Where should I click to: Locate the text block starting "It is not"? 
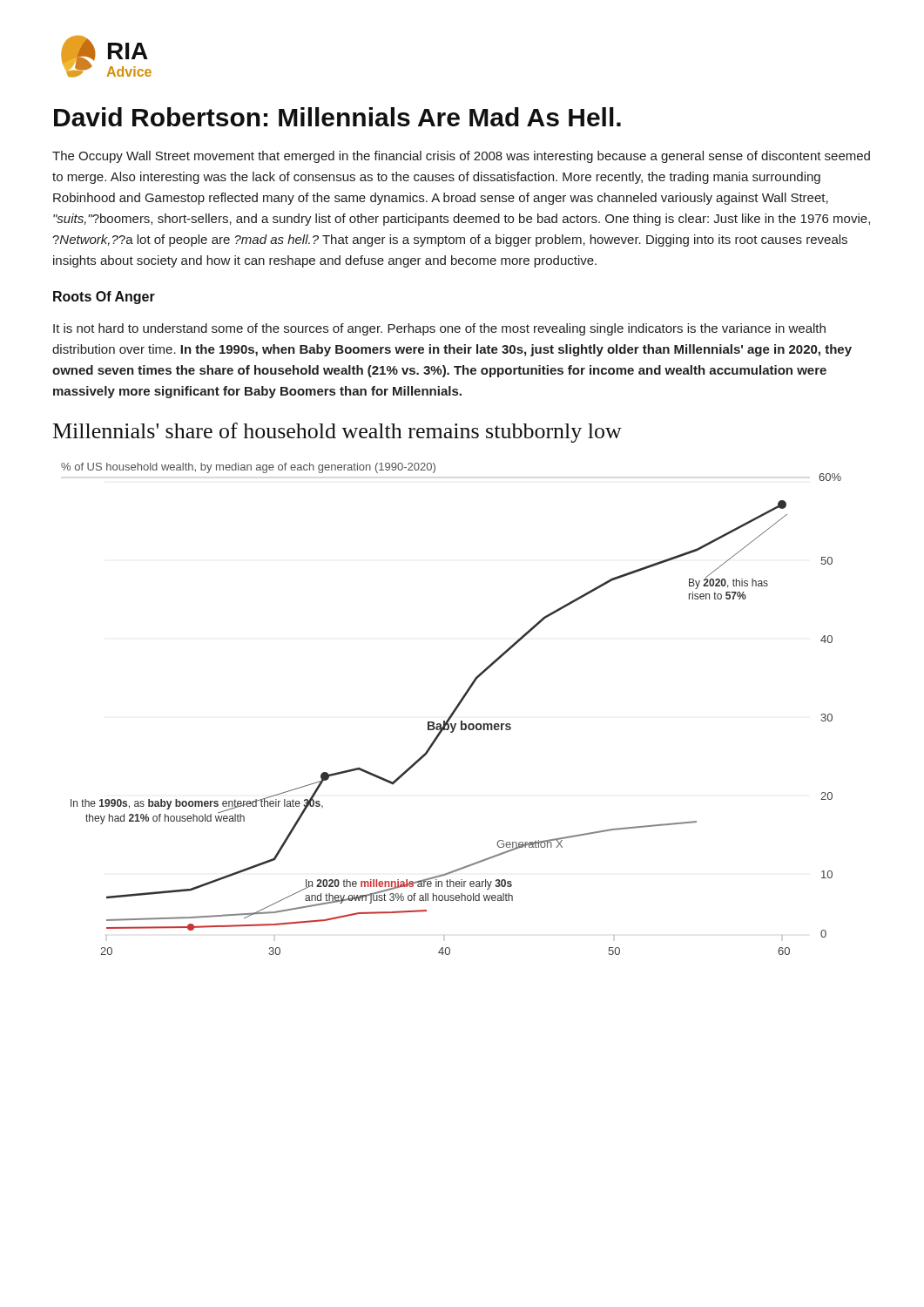tap(452, 359)
